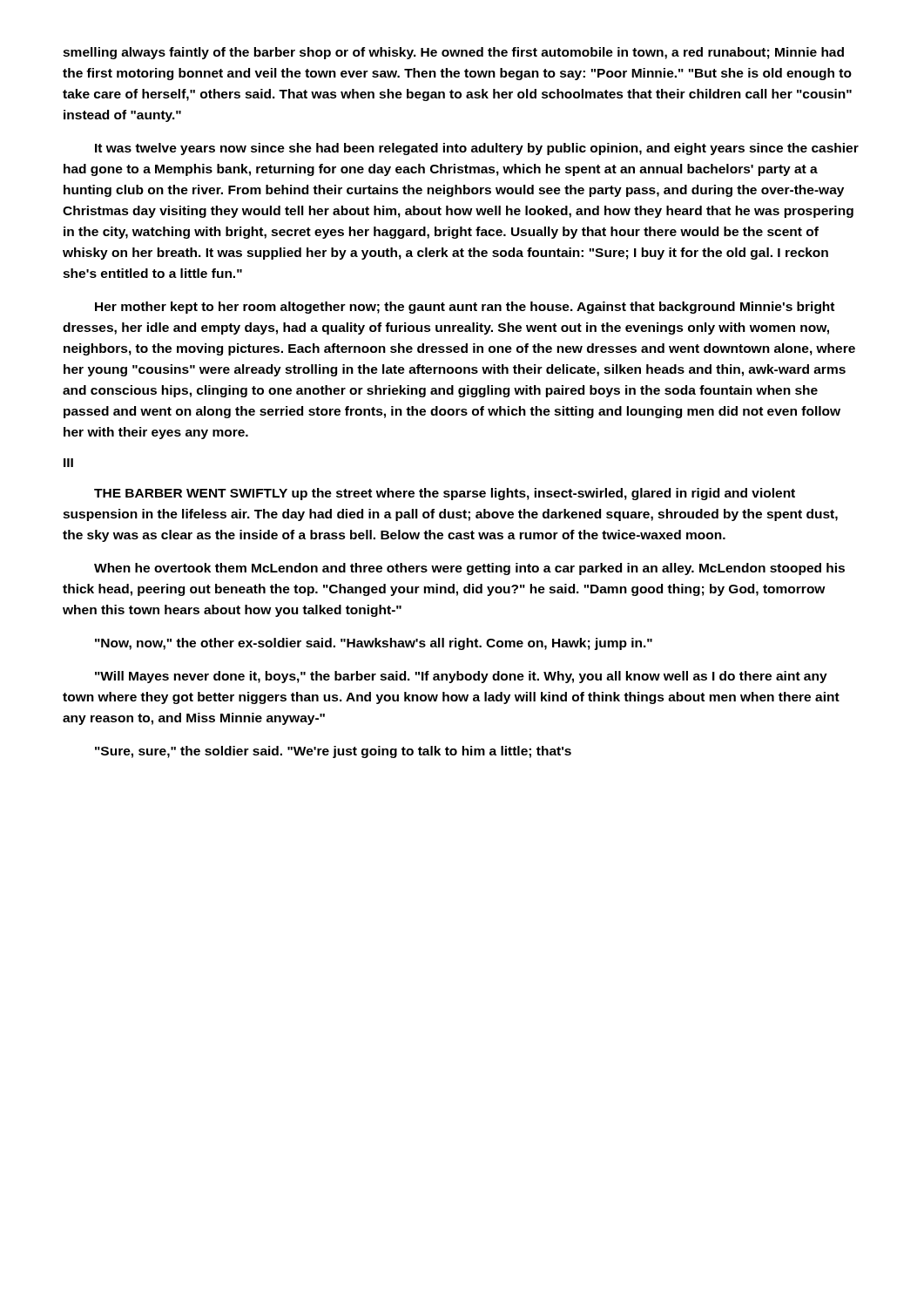Click on the text block that says ""Sure, sure," the soldier said."
This screenshot has width=924, height=1307.
[x=333, y=751]
